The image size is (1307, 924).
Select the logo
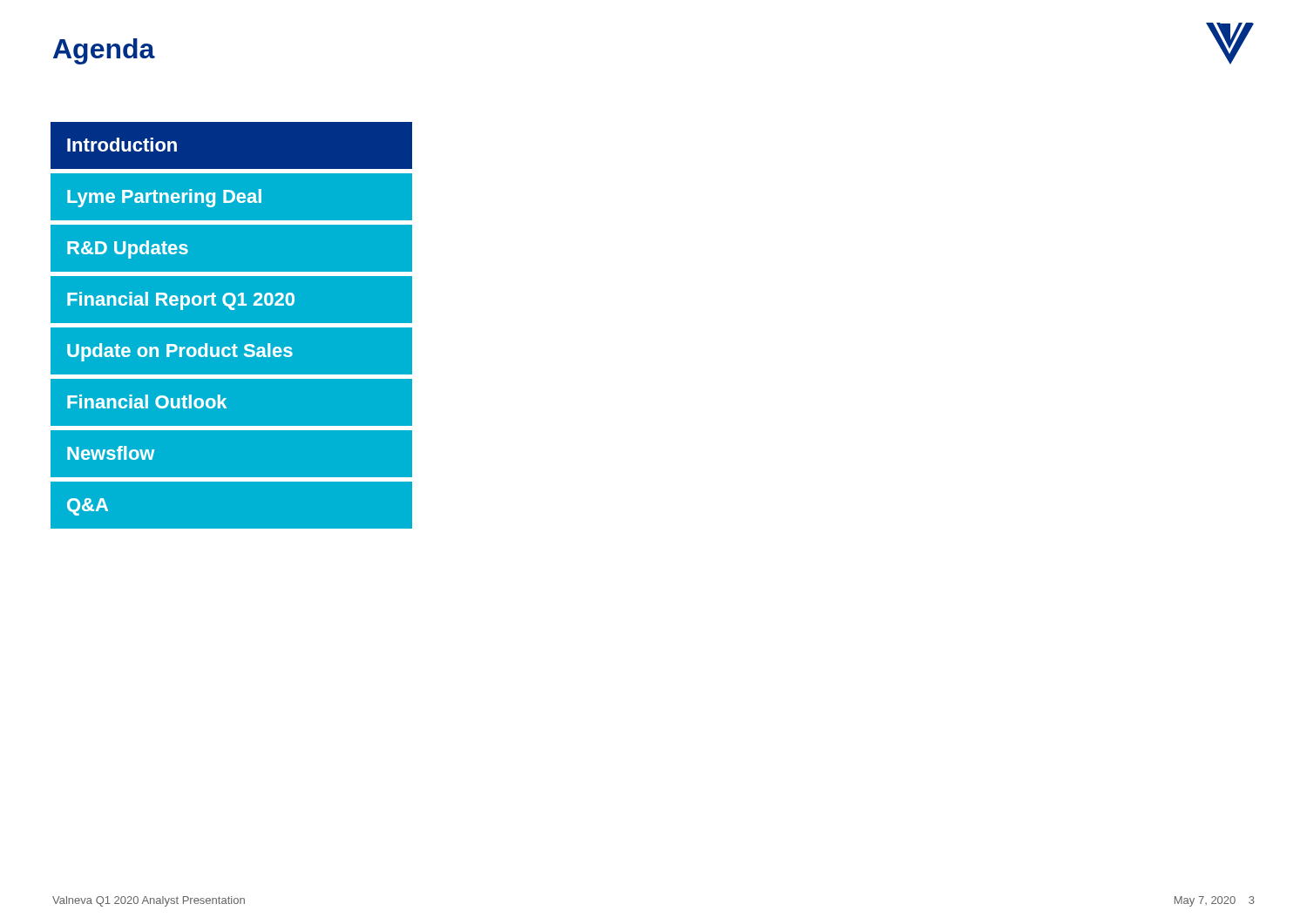[1231, 43]
